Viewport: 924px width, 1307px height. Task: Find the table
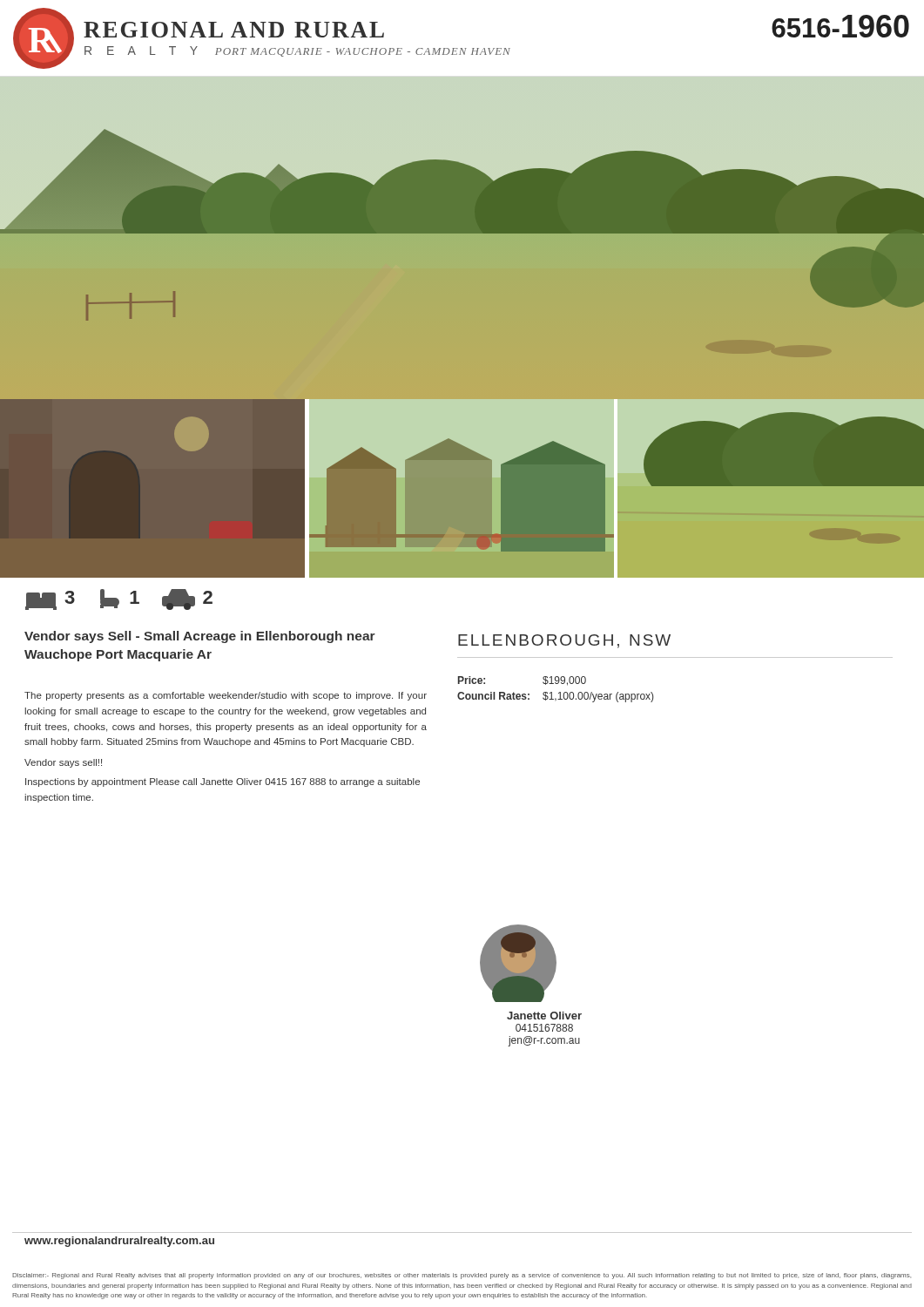(x=675, y=688)
